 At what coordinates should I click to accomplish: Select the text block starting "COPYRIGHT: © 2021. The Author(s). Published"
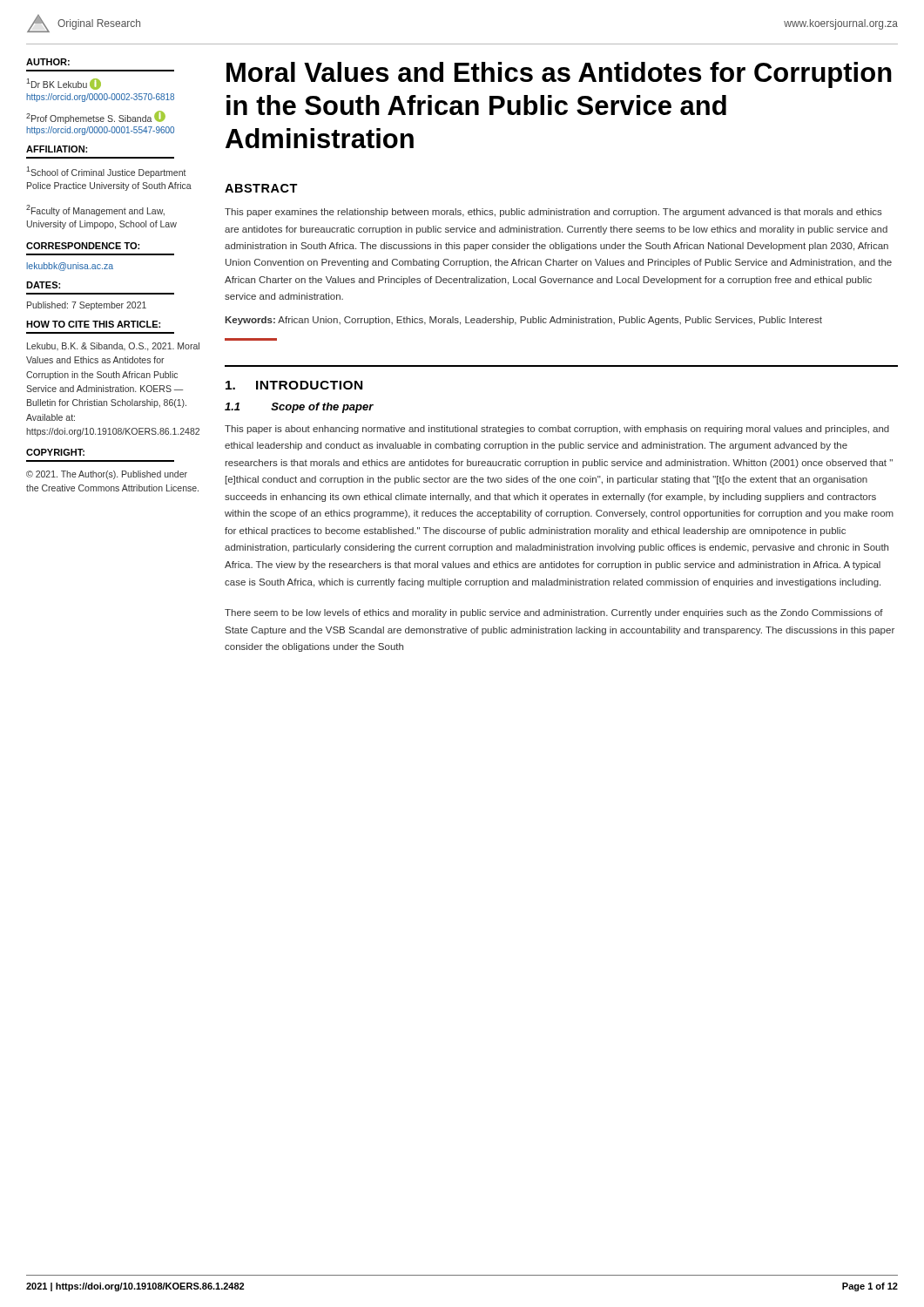pyautogui.click(x=113, y=471)
